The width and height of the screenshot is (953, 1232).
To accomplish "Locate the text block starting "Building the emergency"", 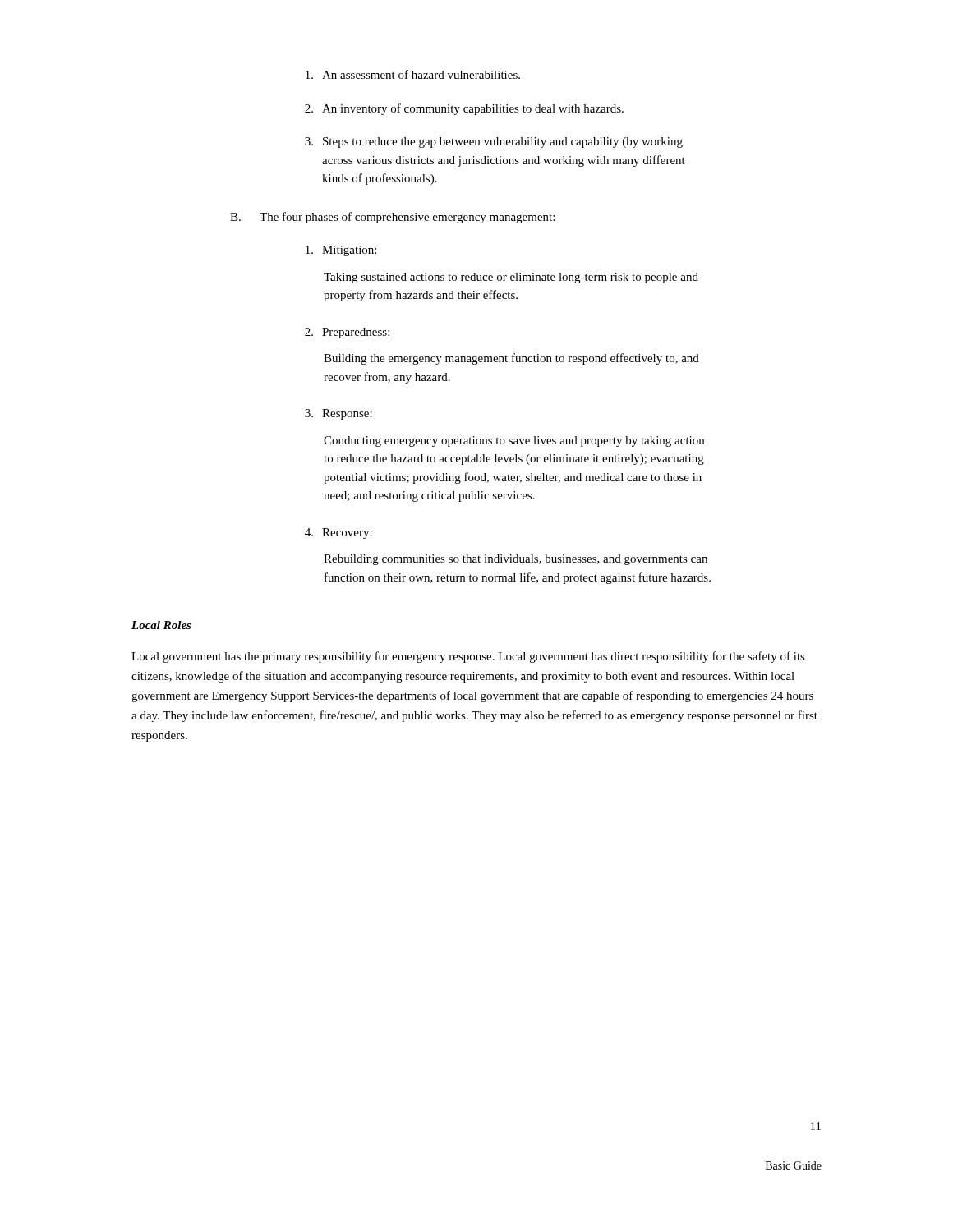I will click(x=511, y=367).
